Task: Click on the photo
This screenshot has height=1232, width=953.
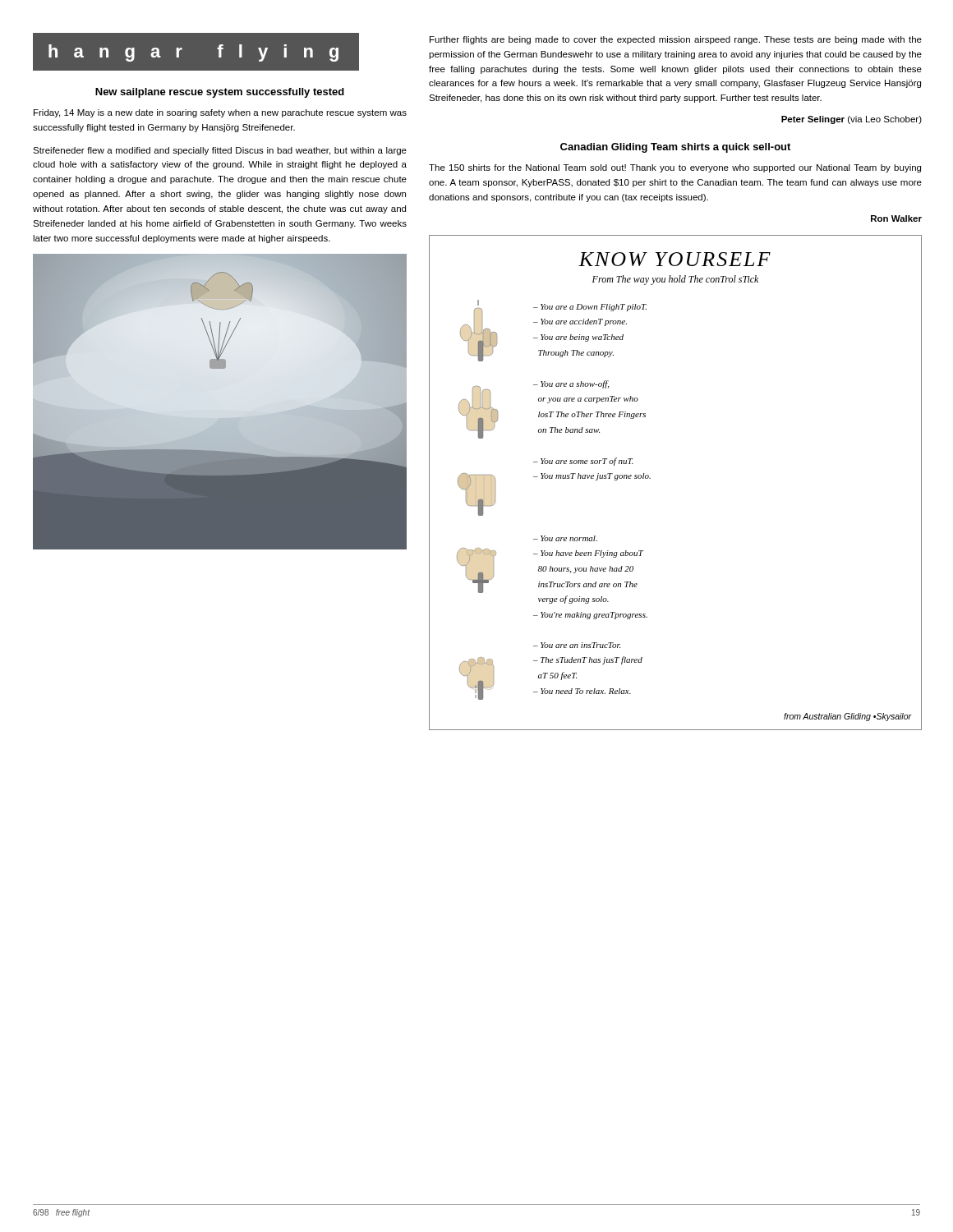Action: tap(220, 404)
